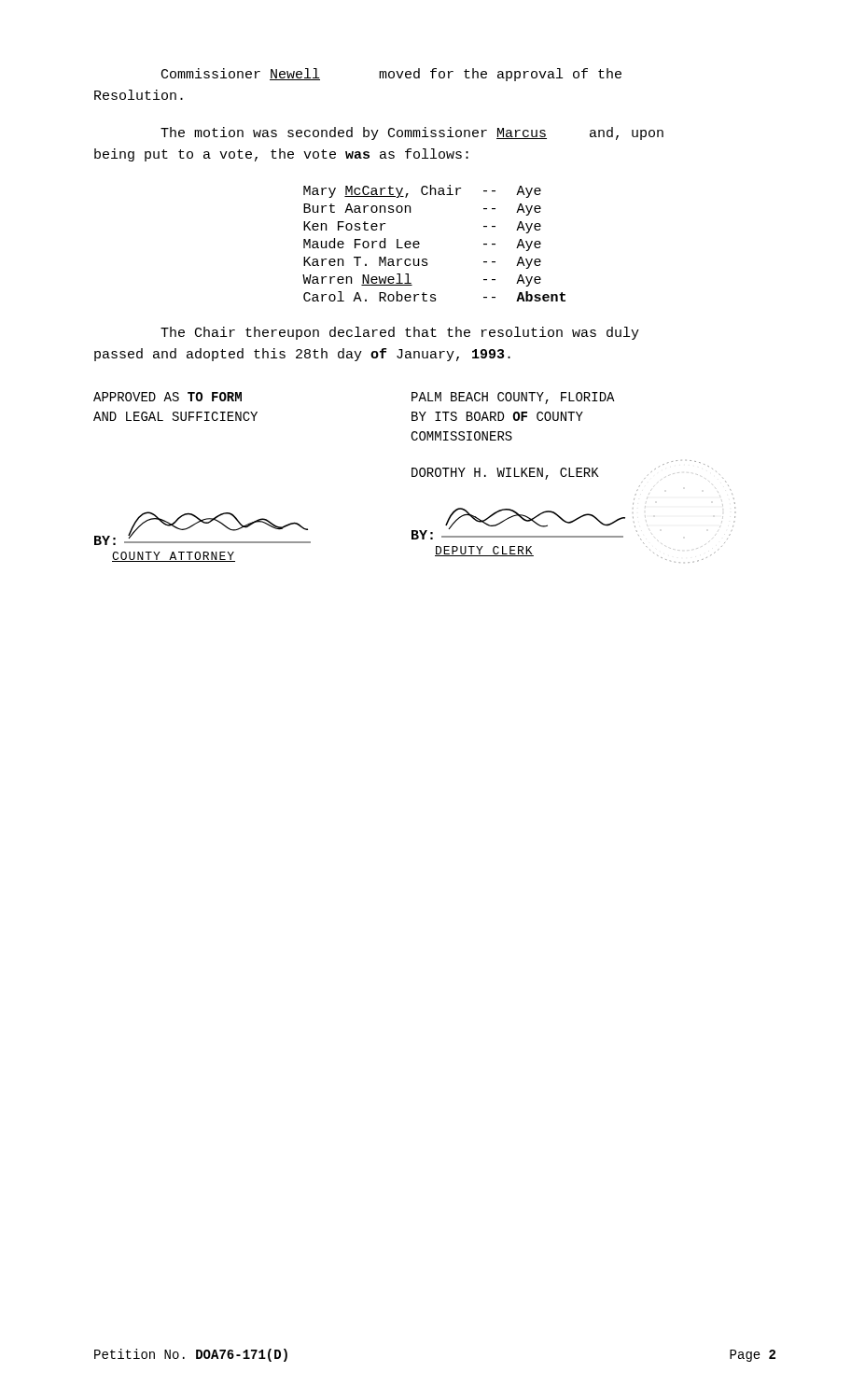Locate the text block that reads "PALM BEACH COUNTY, FLORIDA BY"
851x1400 pixels.
[x=513, y=417]
